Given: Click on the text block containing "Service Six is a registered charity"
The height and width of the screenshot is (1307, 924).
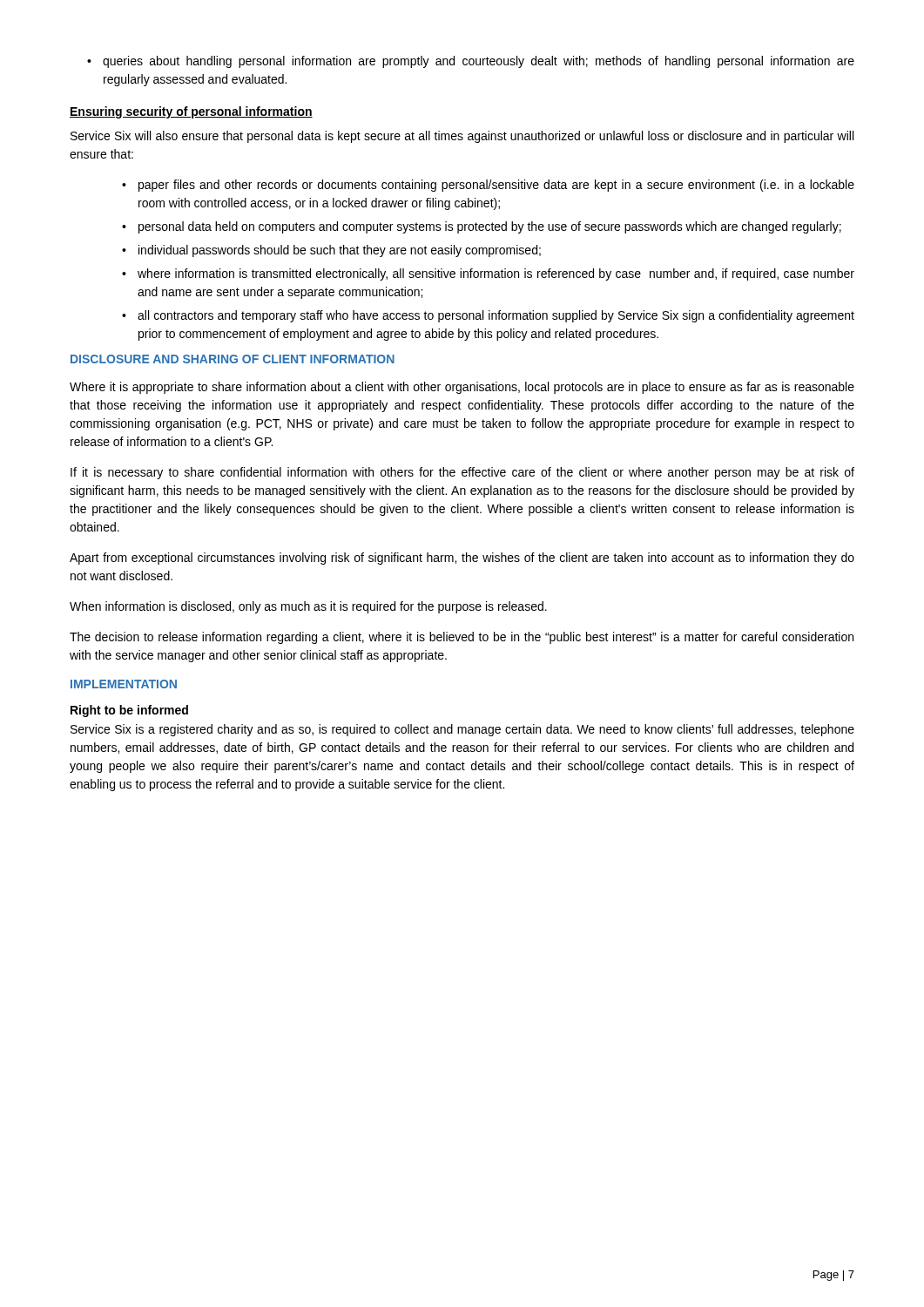Looking at the screenshot, I should click(462, 757).
